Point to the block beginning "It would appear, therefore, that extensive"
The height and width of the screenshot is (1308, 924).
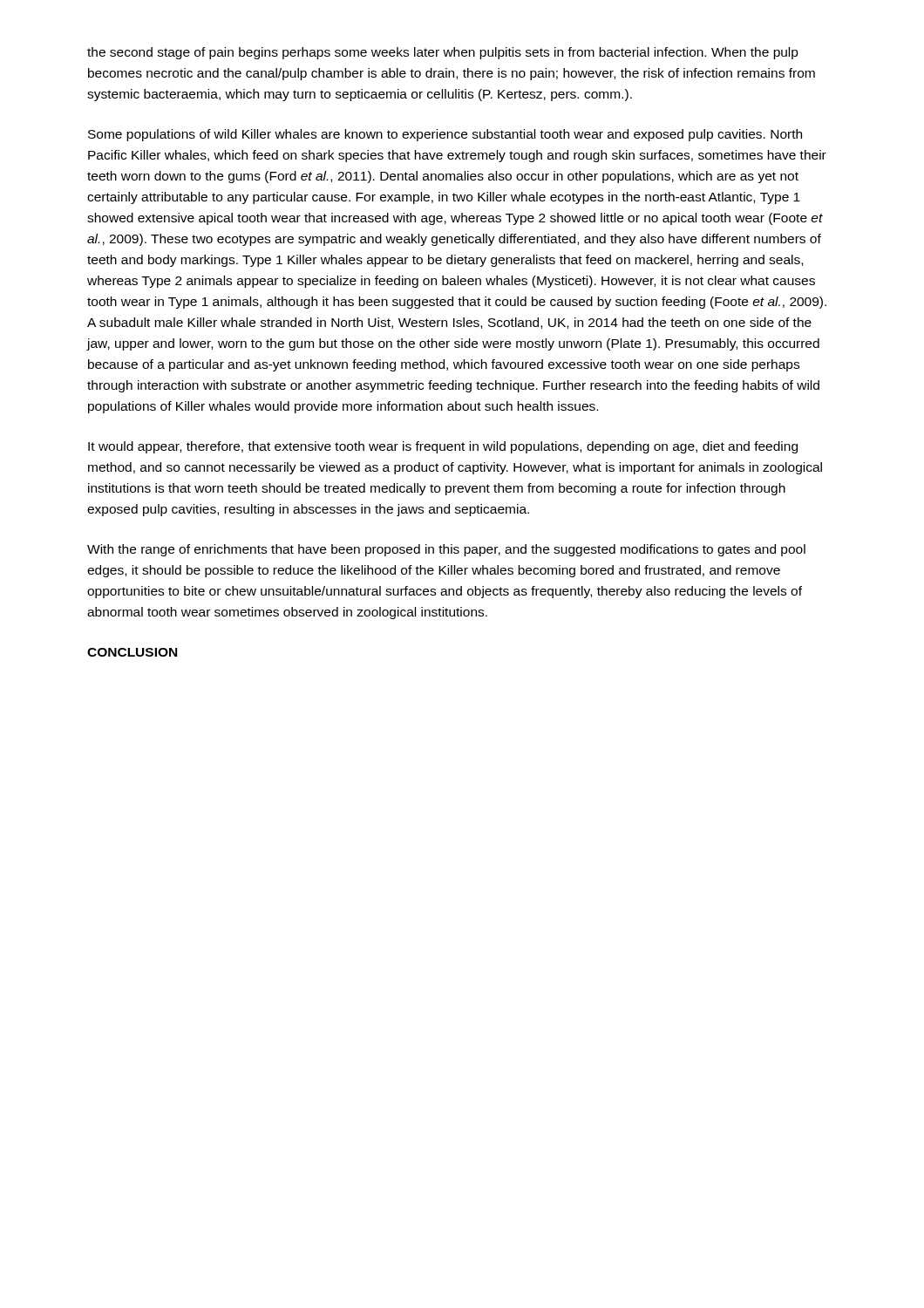(455, 478)
